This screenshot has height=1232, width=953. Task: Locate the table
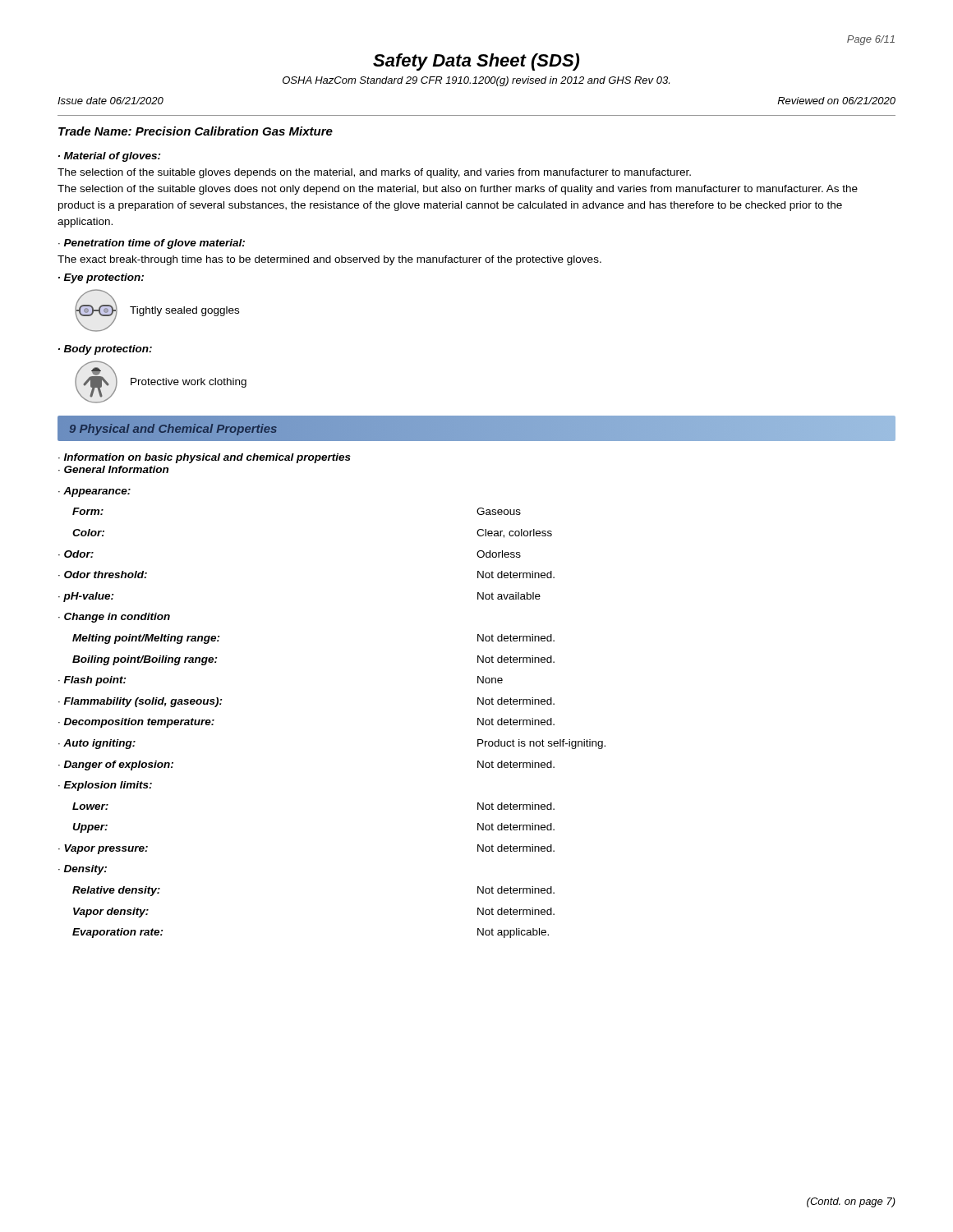point(476,712)
